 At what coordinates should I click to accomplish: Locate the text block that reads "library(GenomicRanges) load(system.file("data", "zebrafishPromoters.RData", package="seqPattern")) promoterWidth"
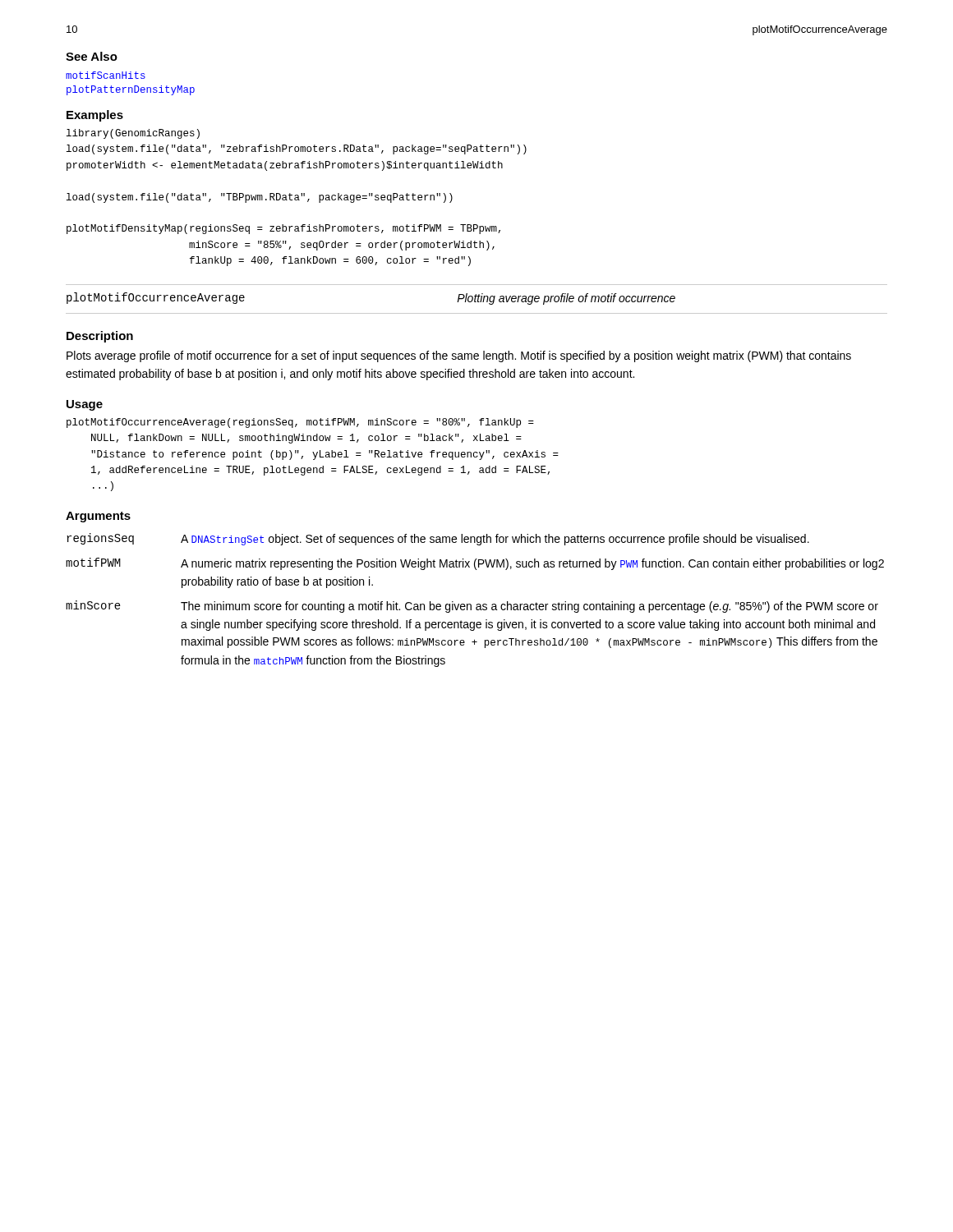(133, 134)
